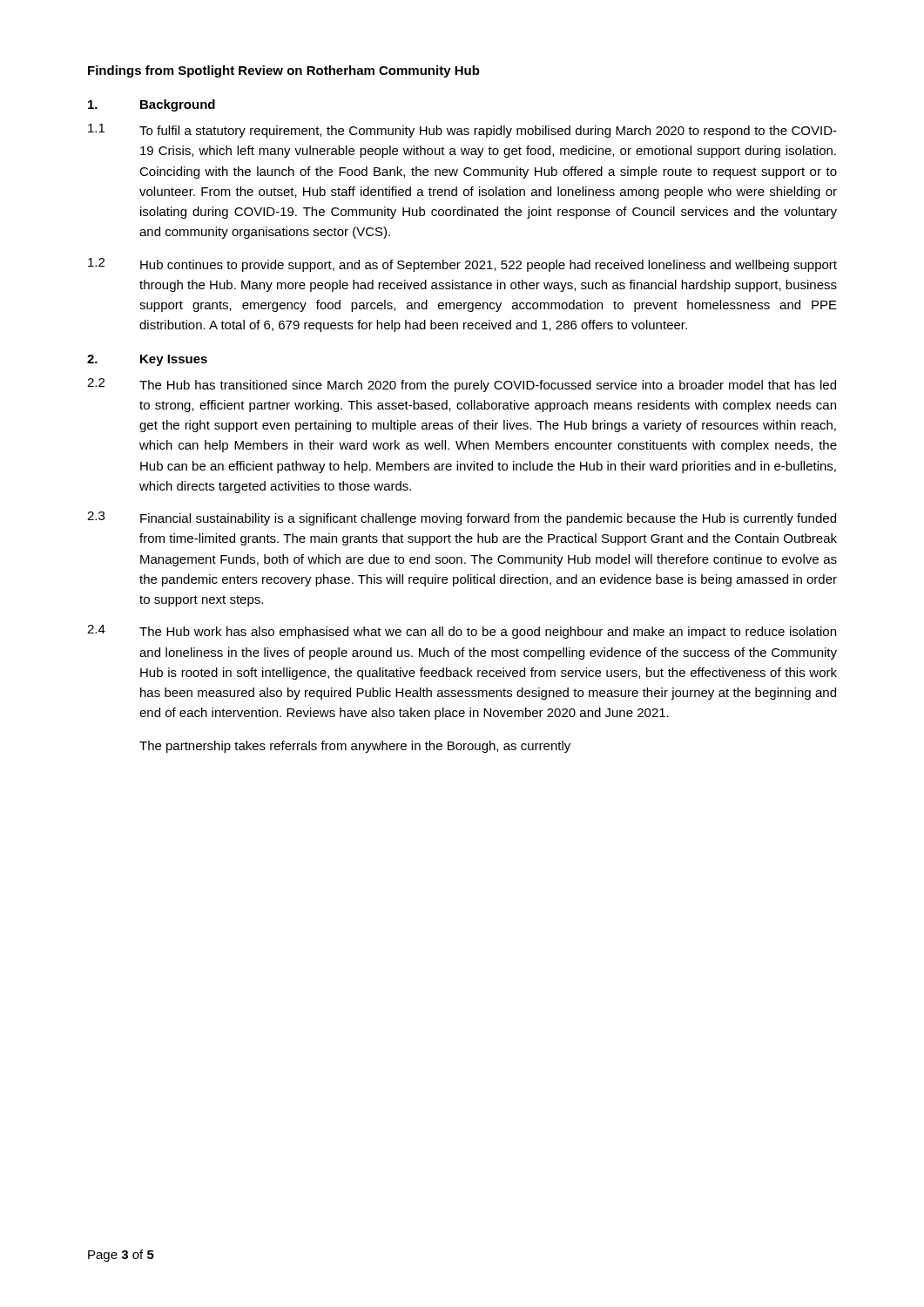This screenshot has width=924, height=1307.
Task: Navigate to the region starting "1. Background"
Action: [x=151, y=104]
